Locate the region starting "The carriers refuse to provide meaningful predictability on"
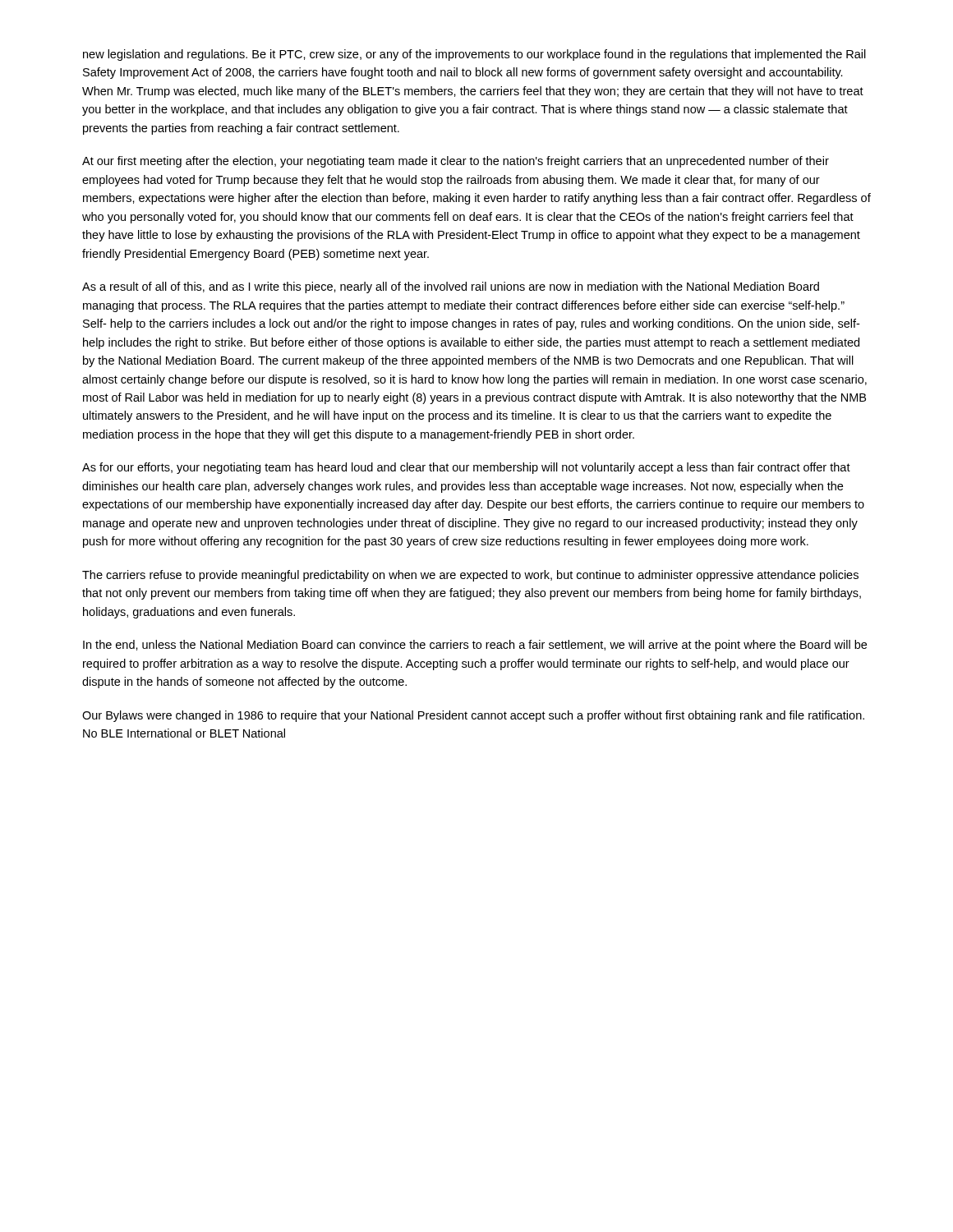Viewport: 953px width, 1232px height. point(472,593)
